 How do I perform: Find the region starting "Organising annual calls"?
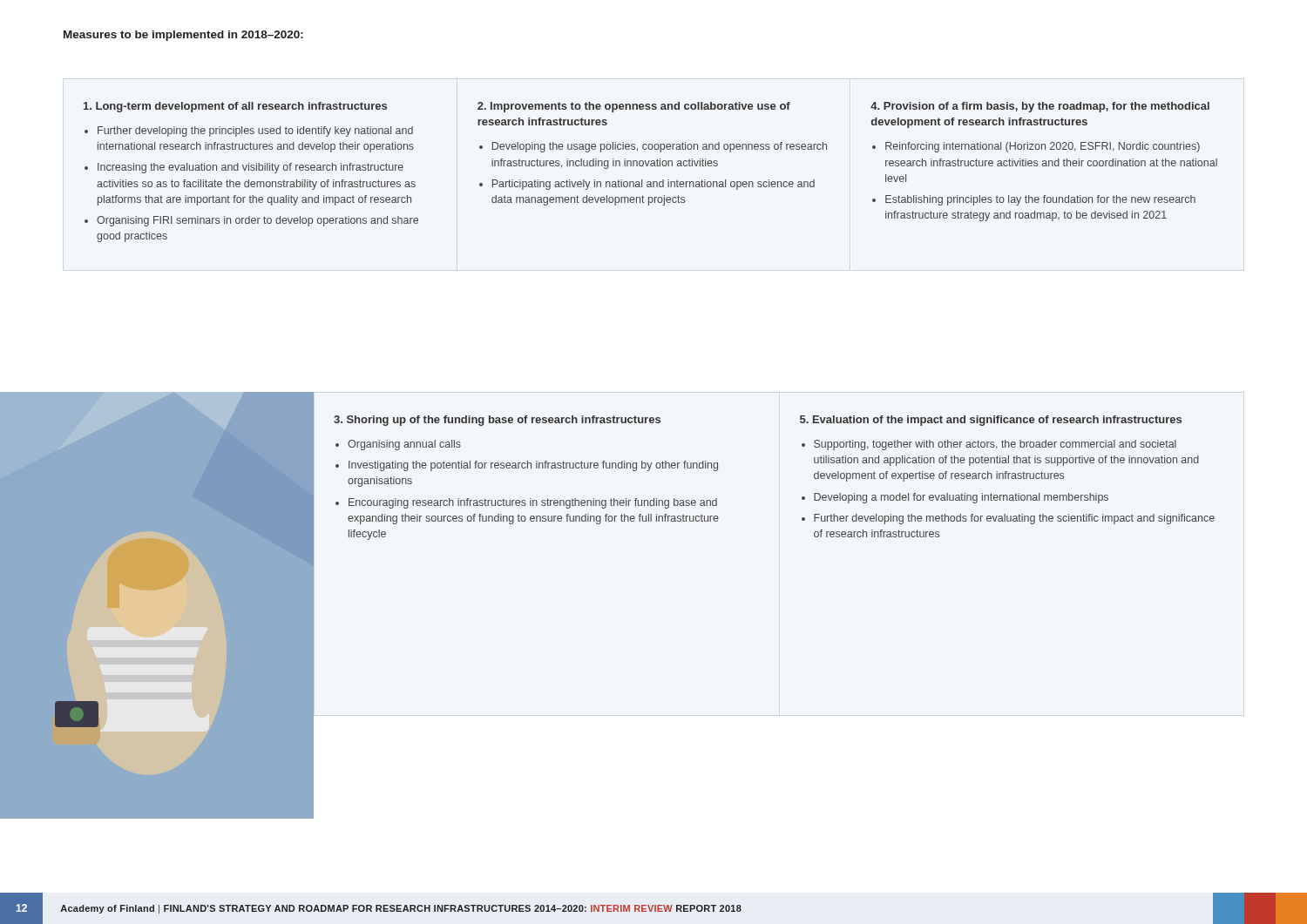(404, 444)
